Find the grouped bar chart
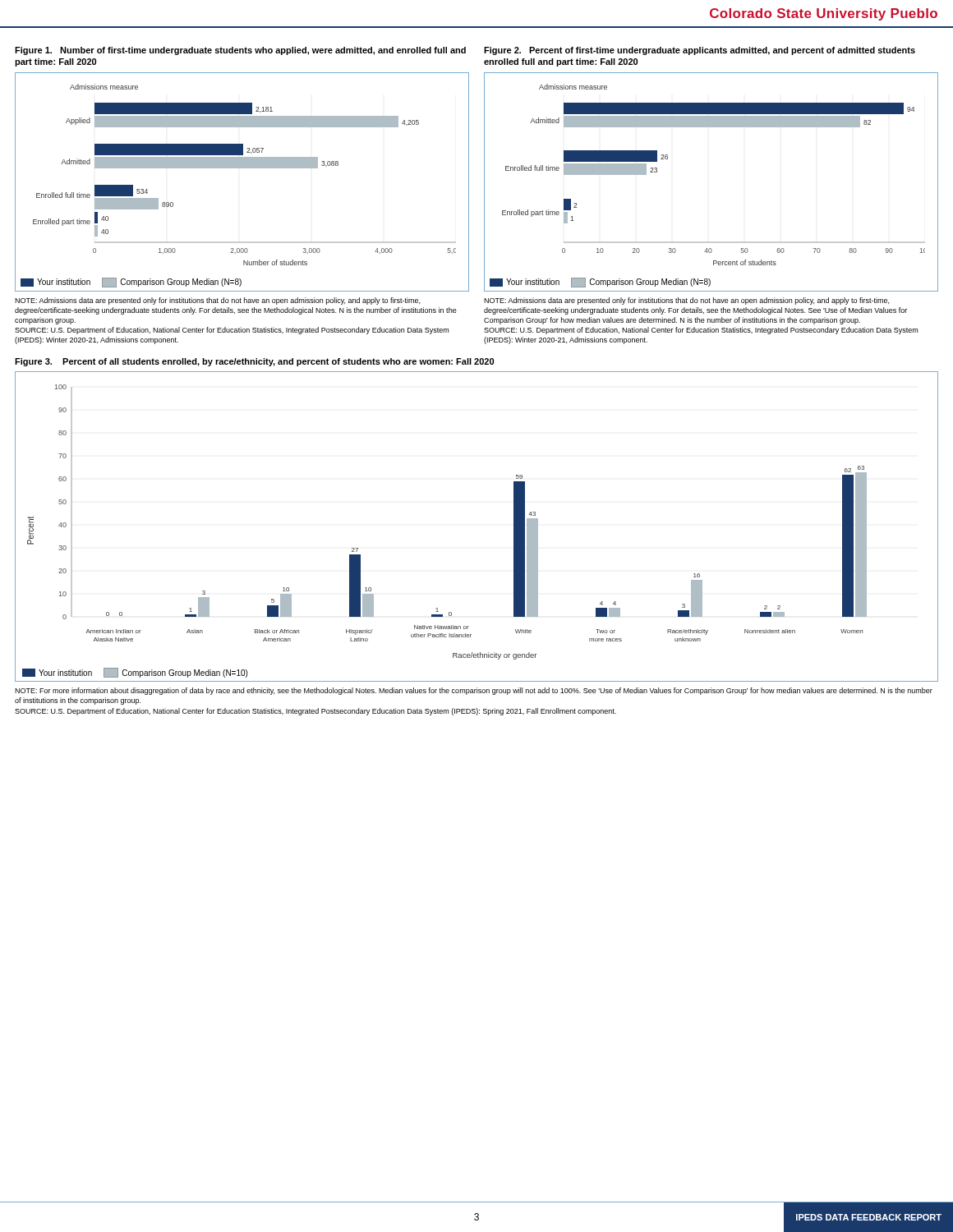The image size is (953, 1232). (476, 527)
